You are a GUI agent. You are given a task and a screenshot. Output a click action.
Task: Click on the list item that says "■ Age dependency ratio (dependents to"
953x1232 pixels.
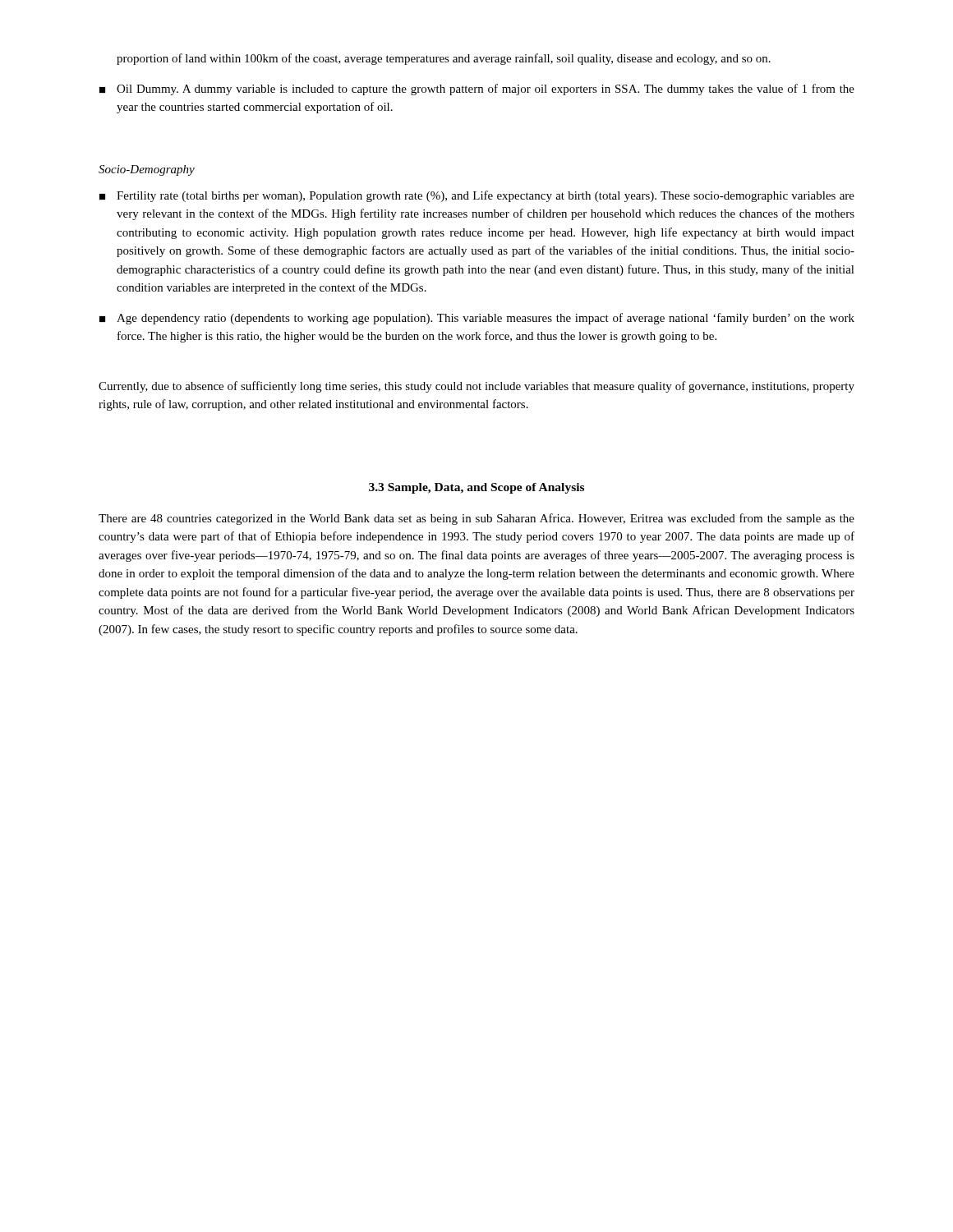coord(476,327)
